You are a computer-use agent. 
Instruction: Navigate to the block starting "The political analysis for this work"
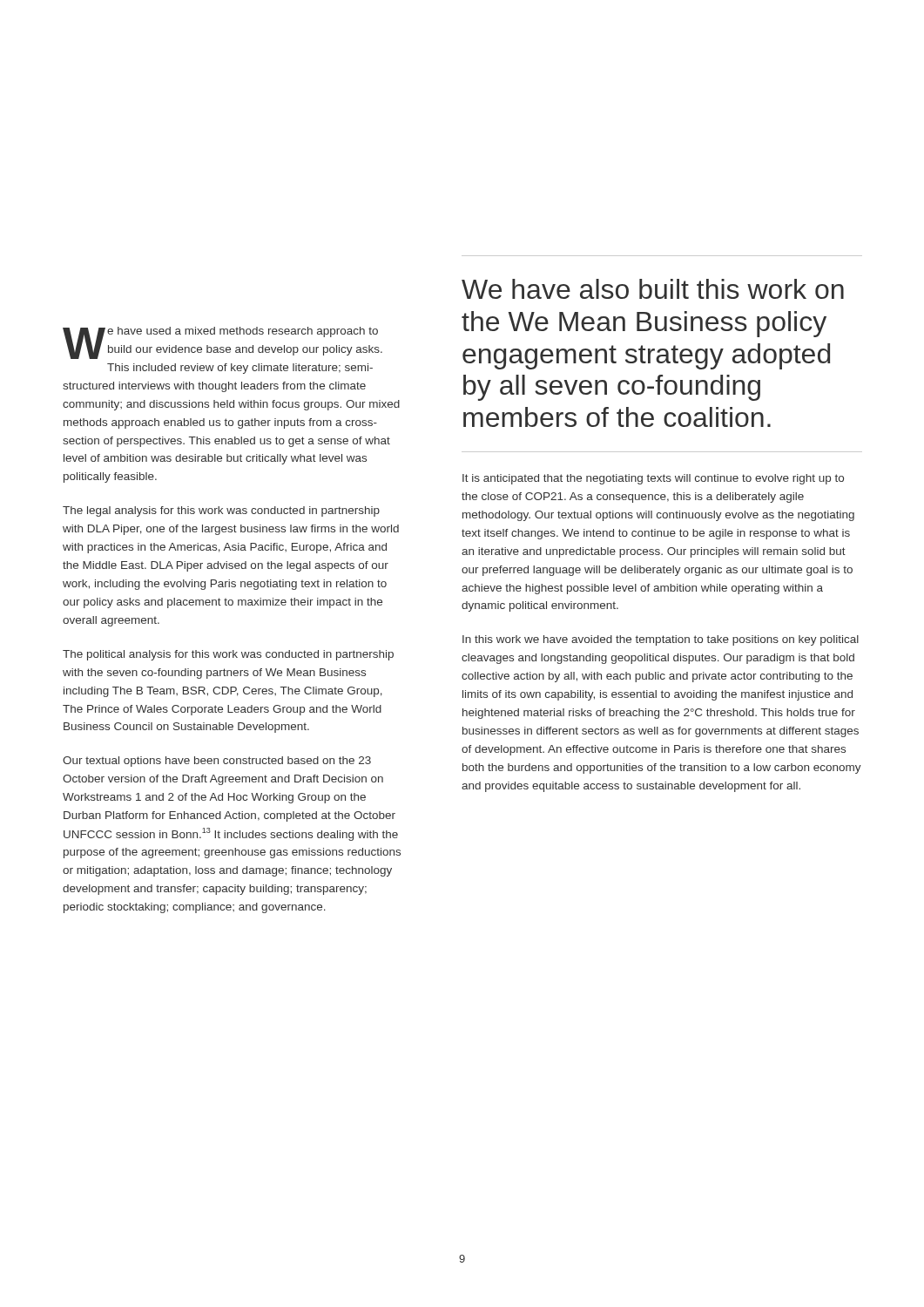point(228,690)
